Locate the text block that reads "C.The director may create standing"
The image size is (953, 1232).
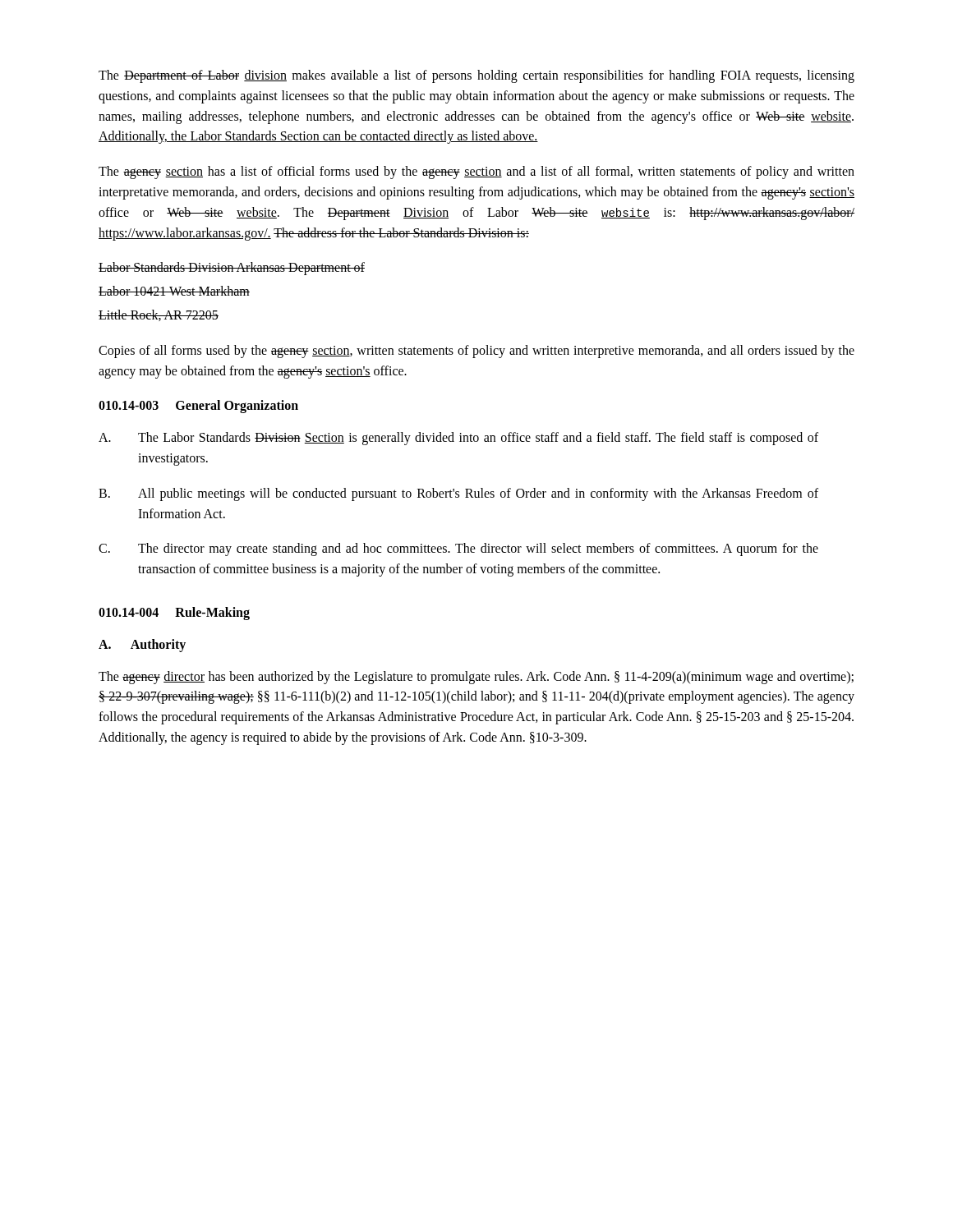click(476, 559)
